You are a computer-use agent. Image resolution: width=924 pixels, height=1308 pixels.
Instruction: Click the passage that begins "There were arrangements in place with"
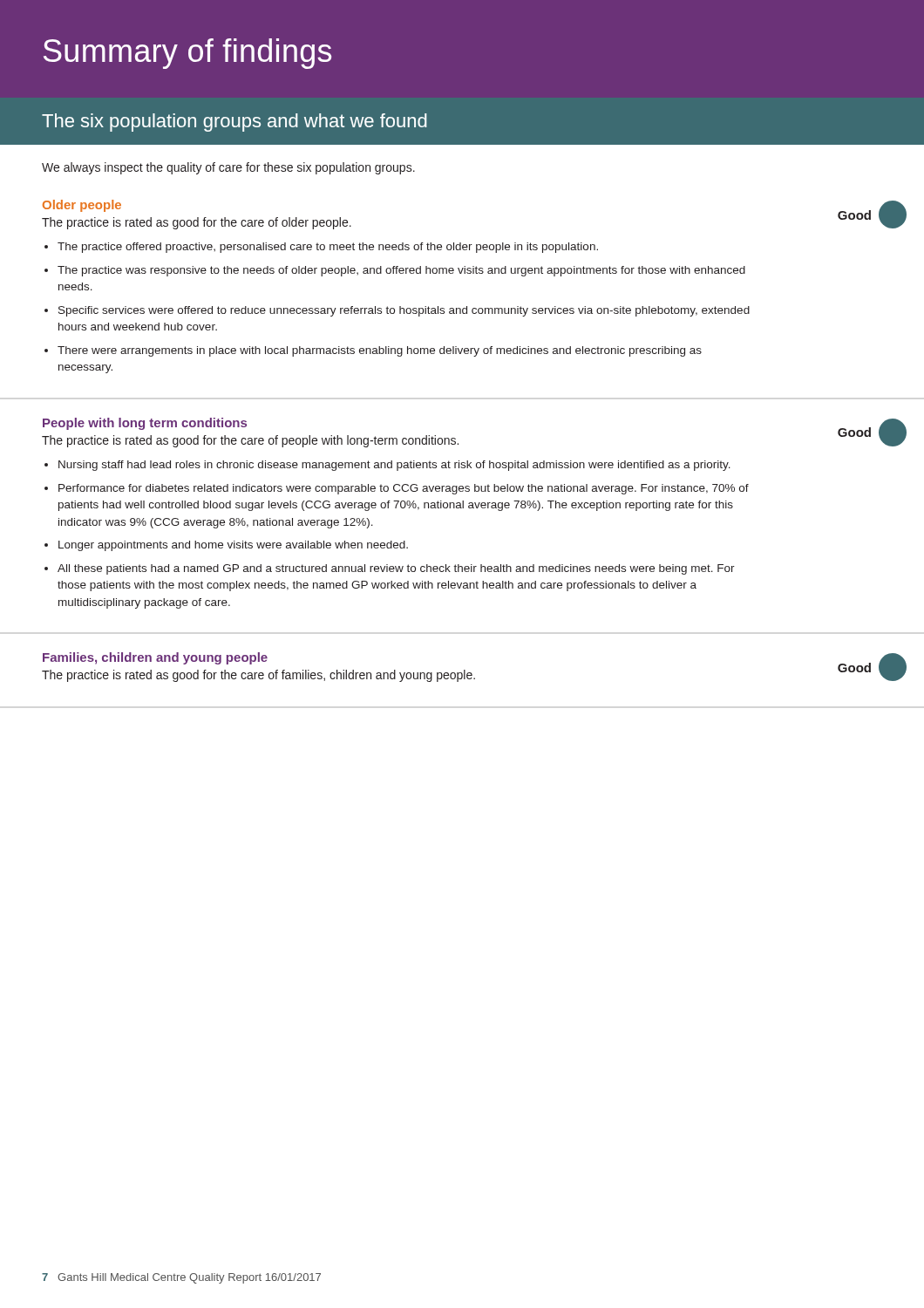point(380,358)
